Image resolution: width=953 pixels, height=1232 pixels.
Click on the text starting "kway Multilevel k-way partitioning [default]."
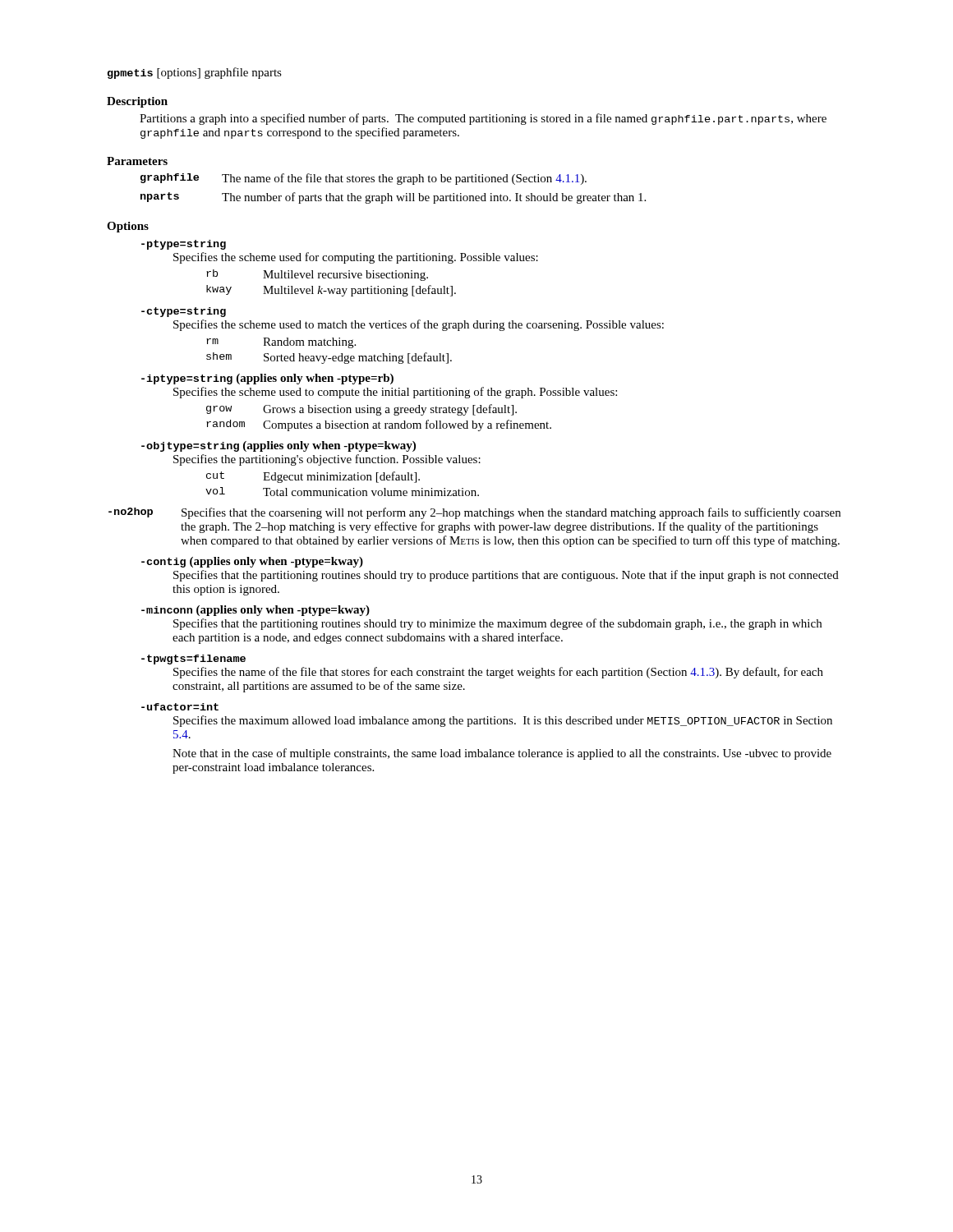tap(331, 291)
